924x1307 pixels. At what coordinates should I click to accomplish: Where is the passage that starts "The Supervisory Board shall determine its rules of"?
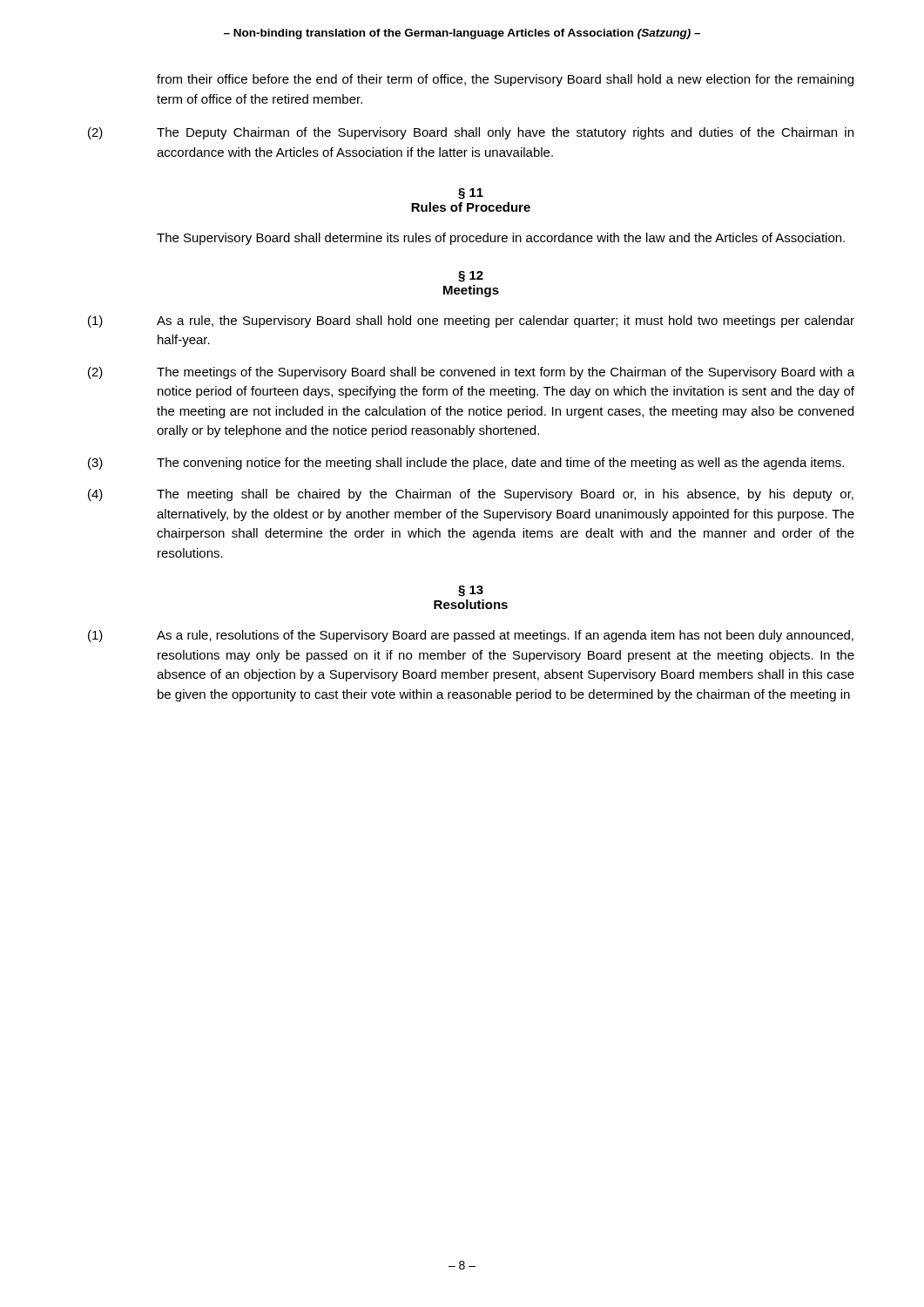(x=501, y=237)
